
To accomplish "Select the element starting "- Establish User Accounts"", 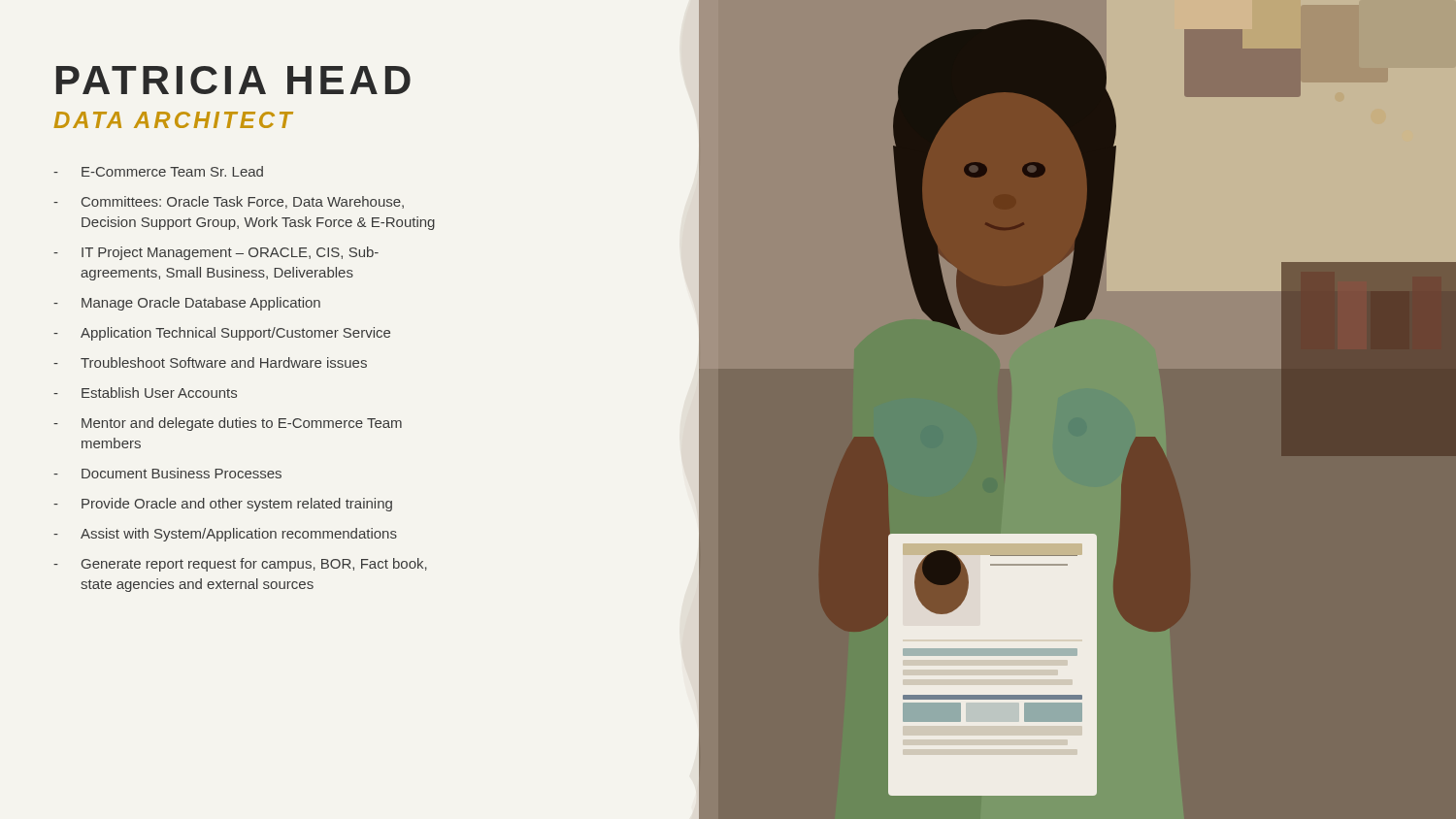I will click(x=145, y=393).
